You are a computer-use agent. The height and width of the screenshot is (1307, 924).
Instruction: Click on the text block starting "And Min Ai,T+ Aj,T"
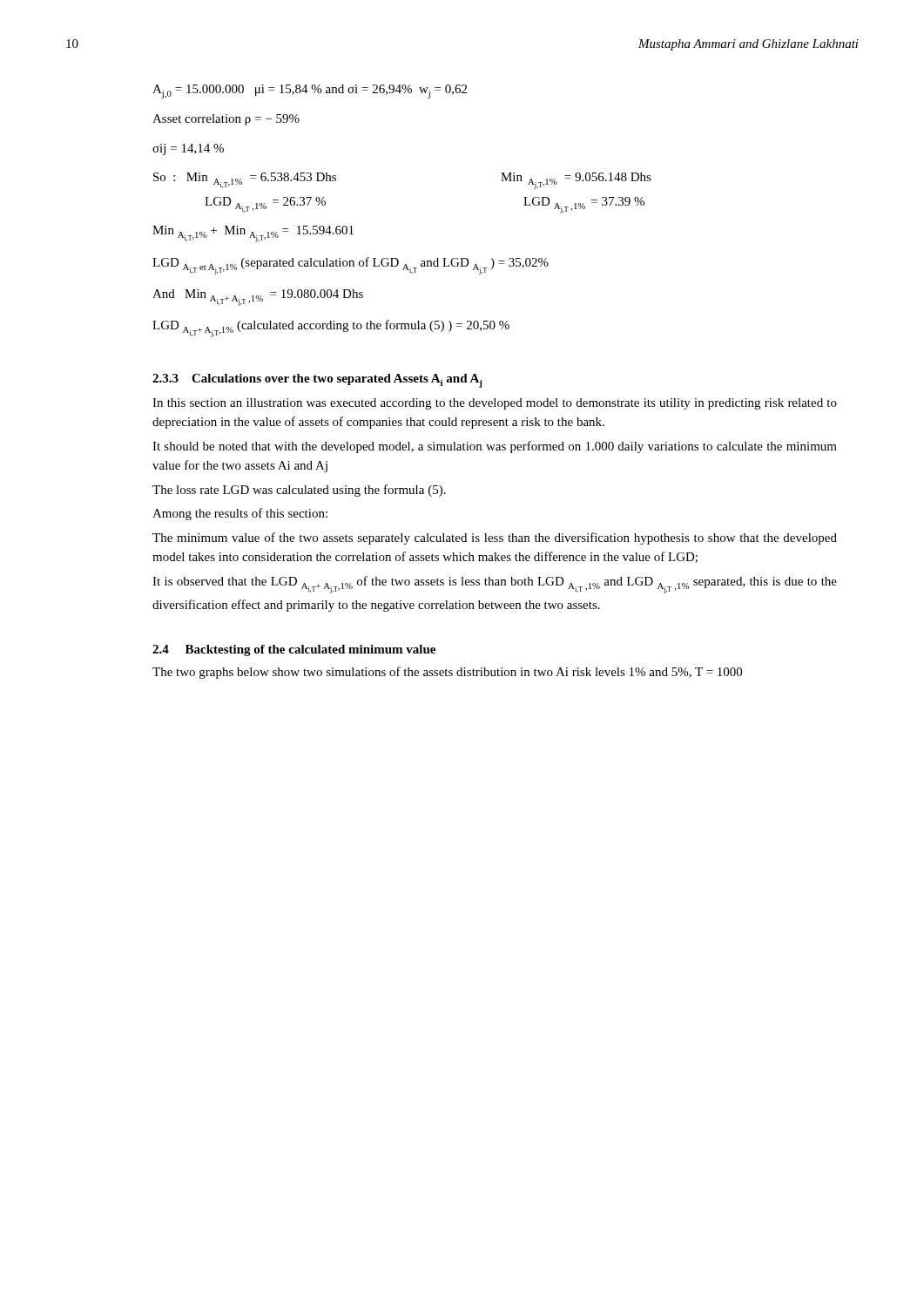coord(258,298)
